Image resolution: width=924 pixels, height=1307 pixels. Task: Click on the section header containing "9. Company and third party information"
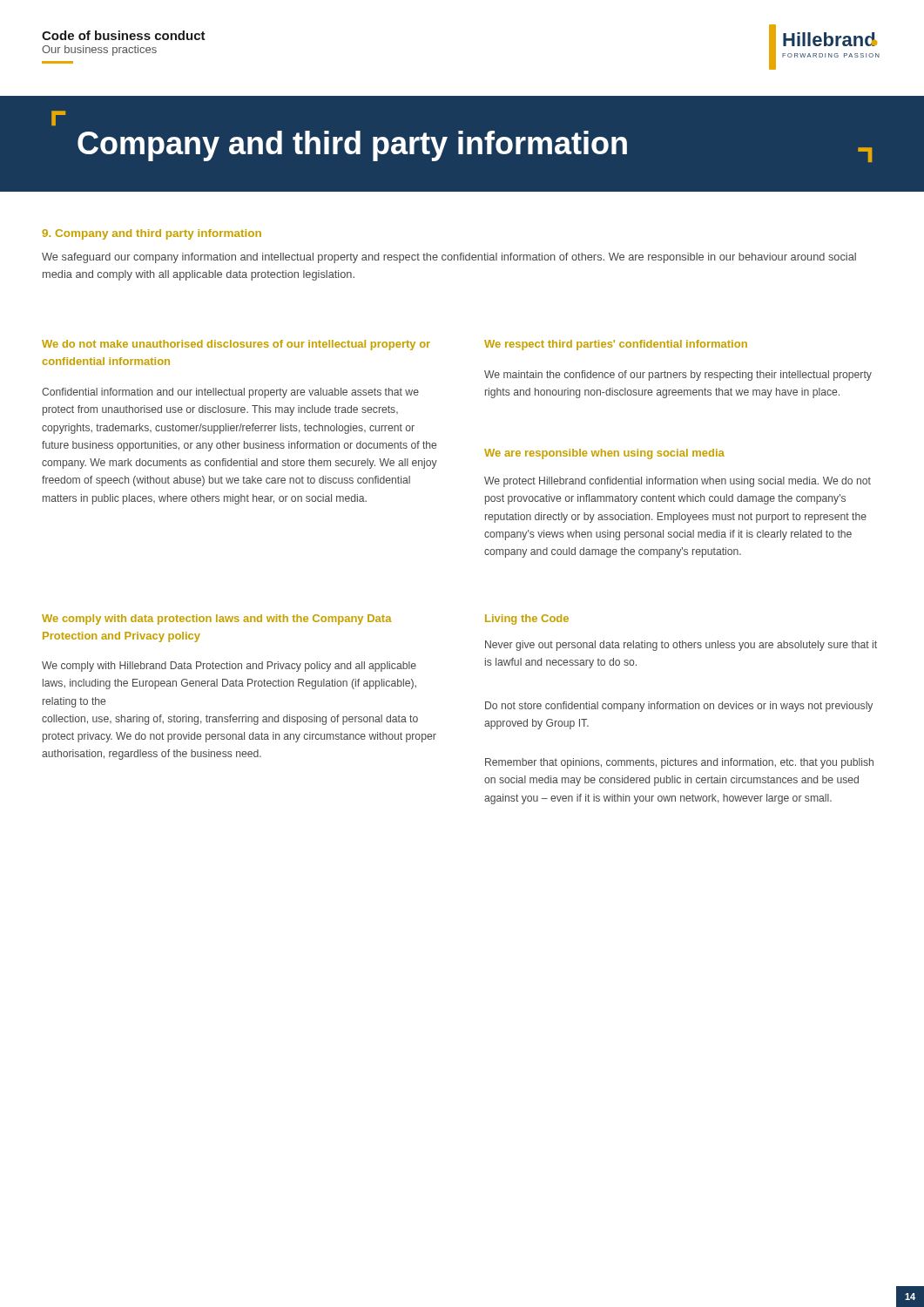click(152, 233)
